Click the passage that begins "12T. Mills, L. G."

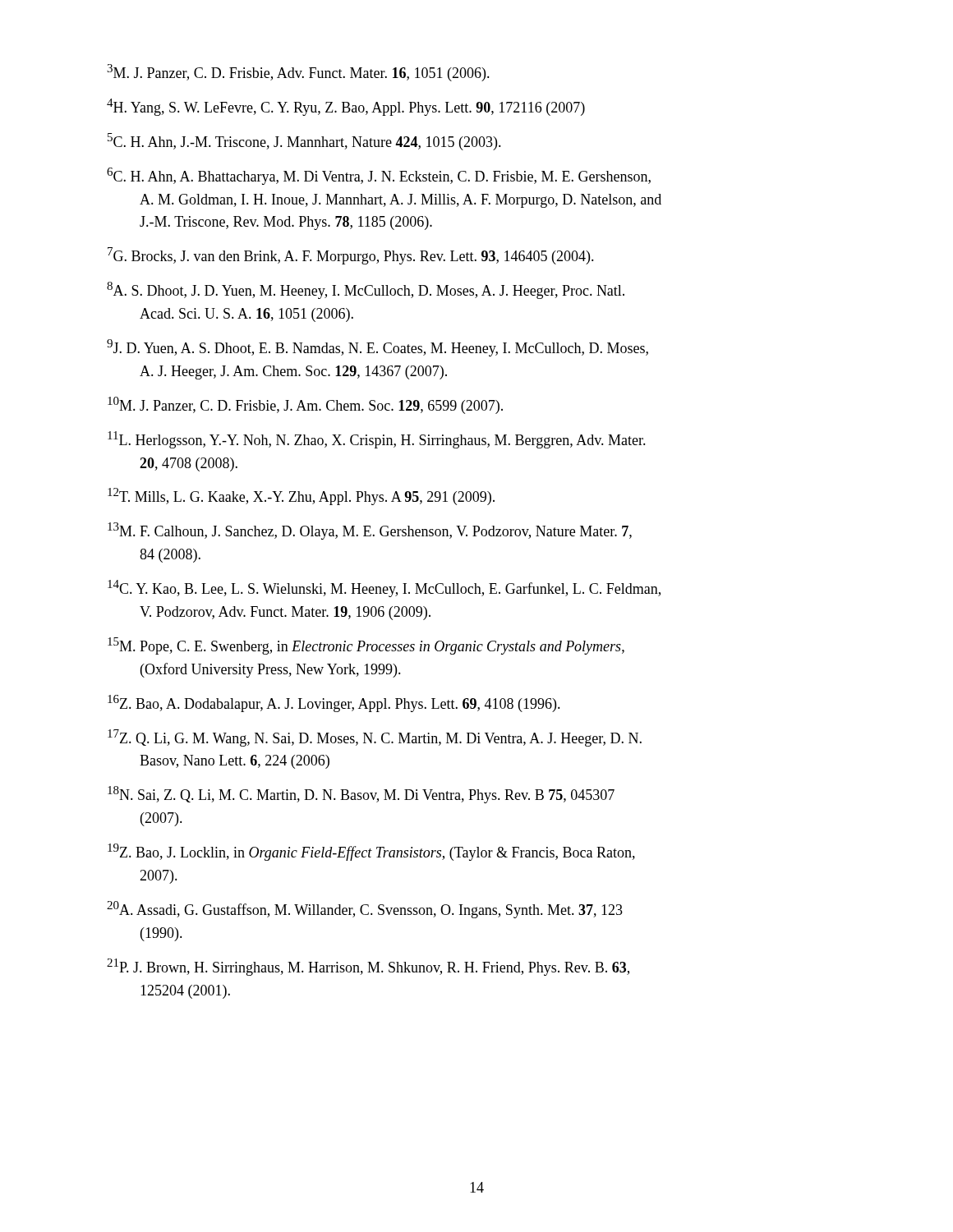click(301, 496)
